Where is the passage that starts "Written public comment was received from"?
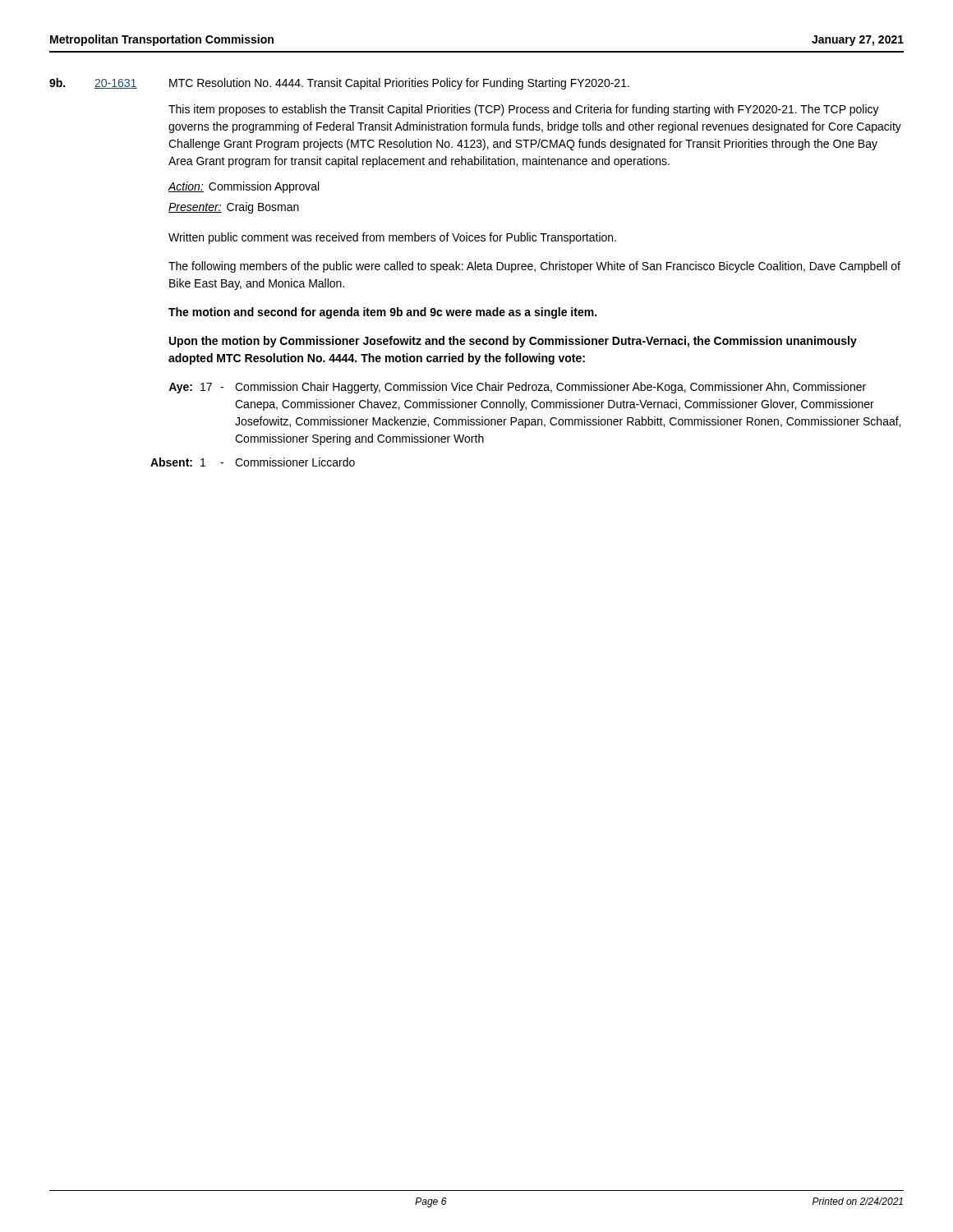The width and height of the screenshot is (953, 1232). click(x=393, y=237)
